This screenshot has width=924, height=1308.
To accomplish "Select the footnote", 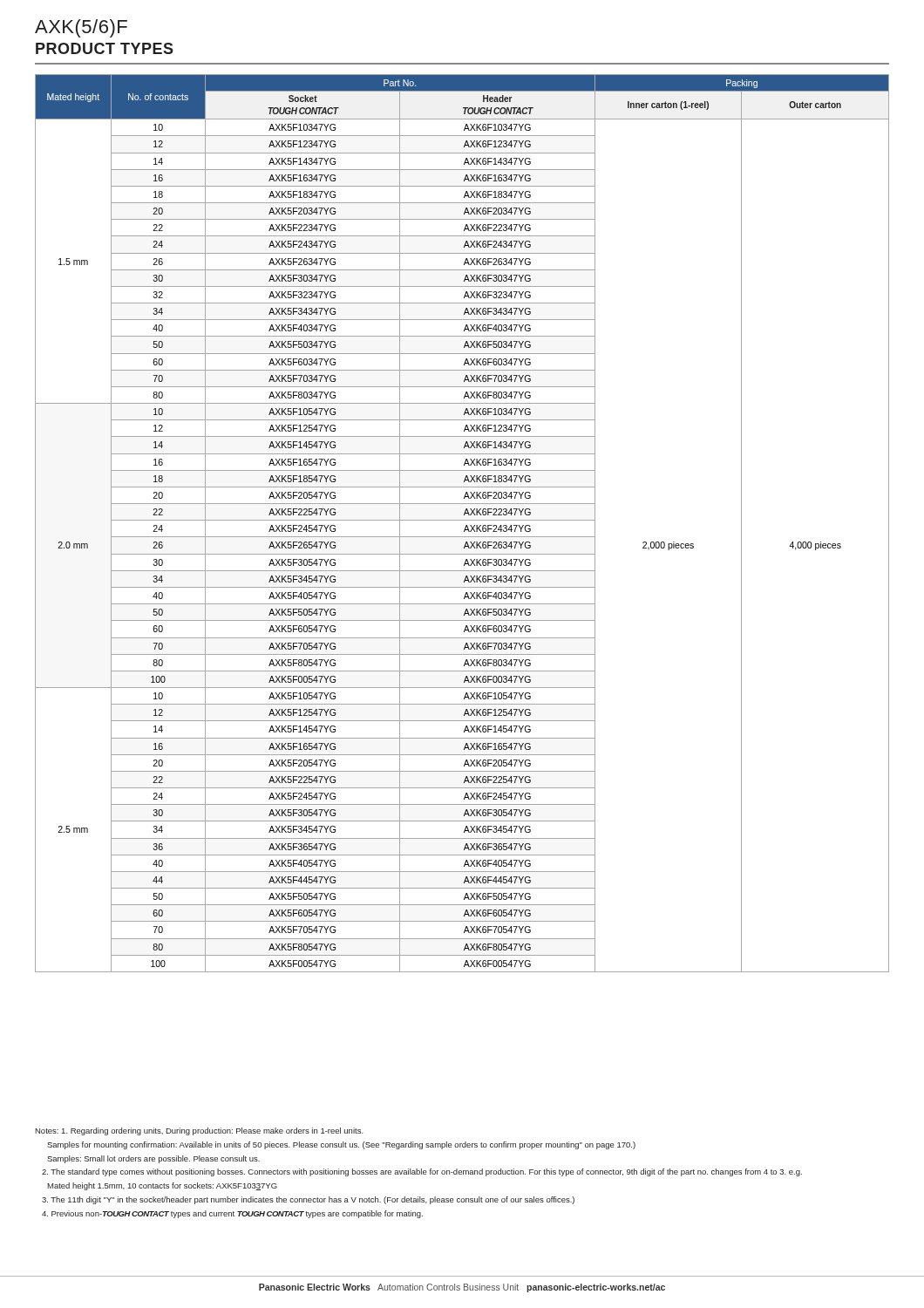I will [x=462, y=1172].
